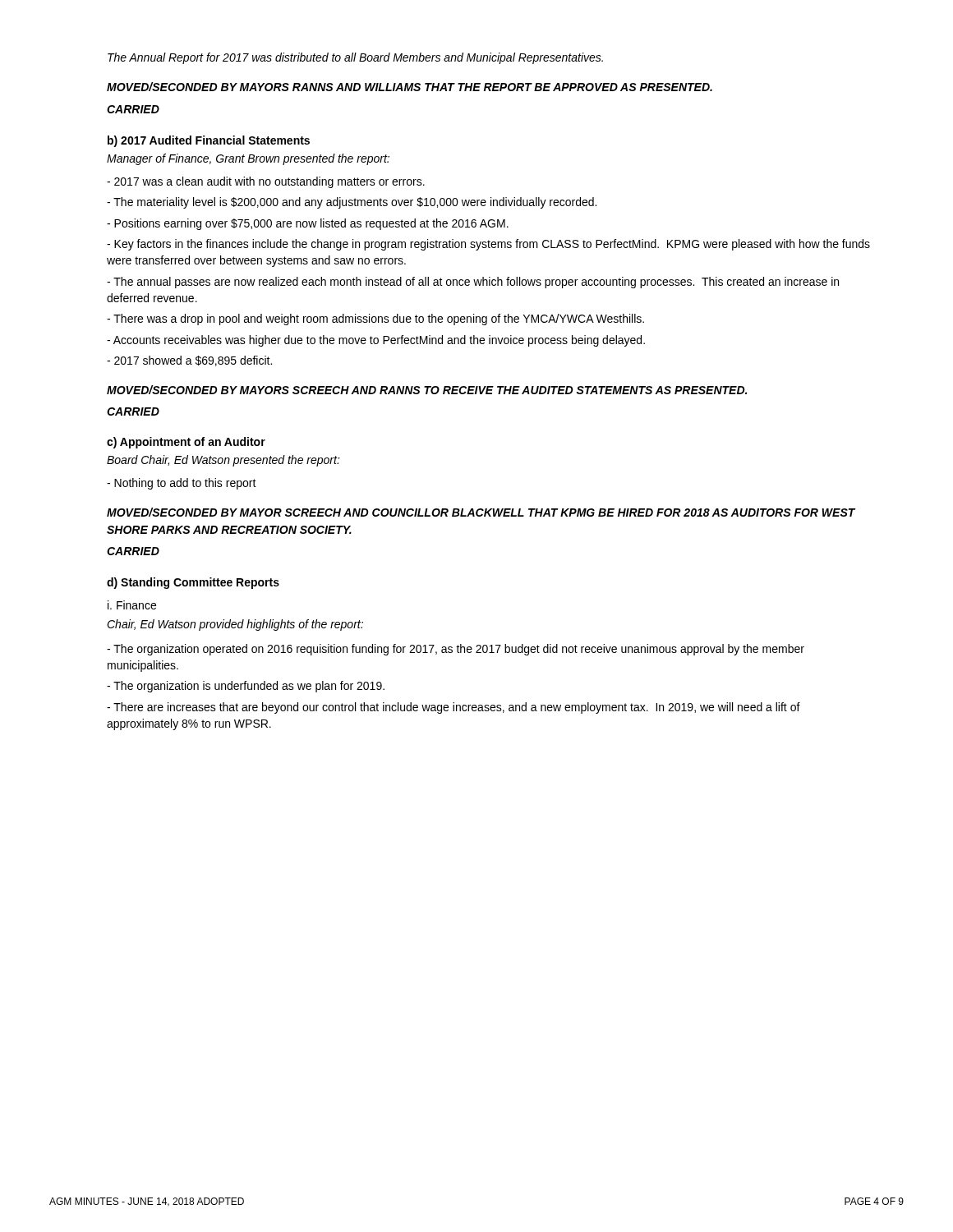This screenshot has width=953, height=1232.
Task: Point to the section header beginning "b) 2017 Audited"
Action: pyautogui.click(x=209, y=140)
